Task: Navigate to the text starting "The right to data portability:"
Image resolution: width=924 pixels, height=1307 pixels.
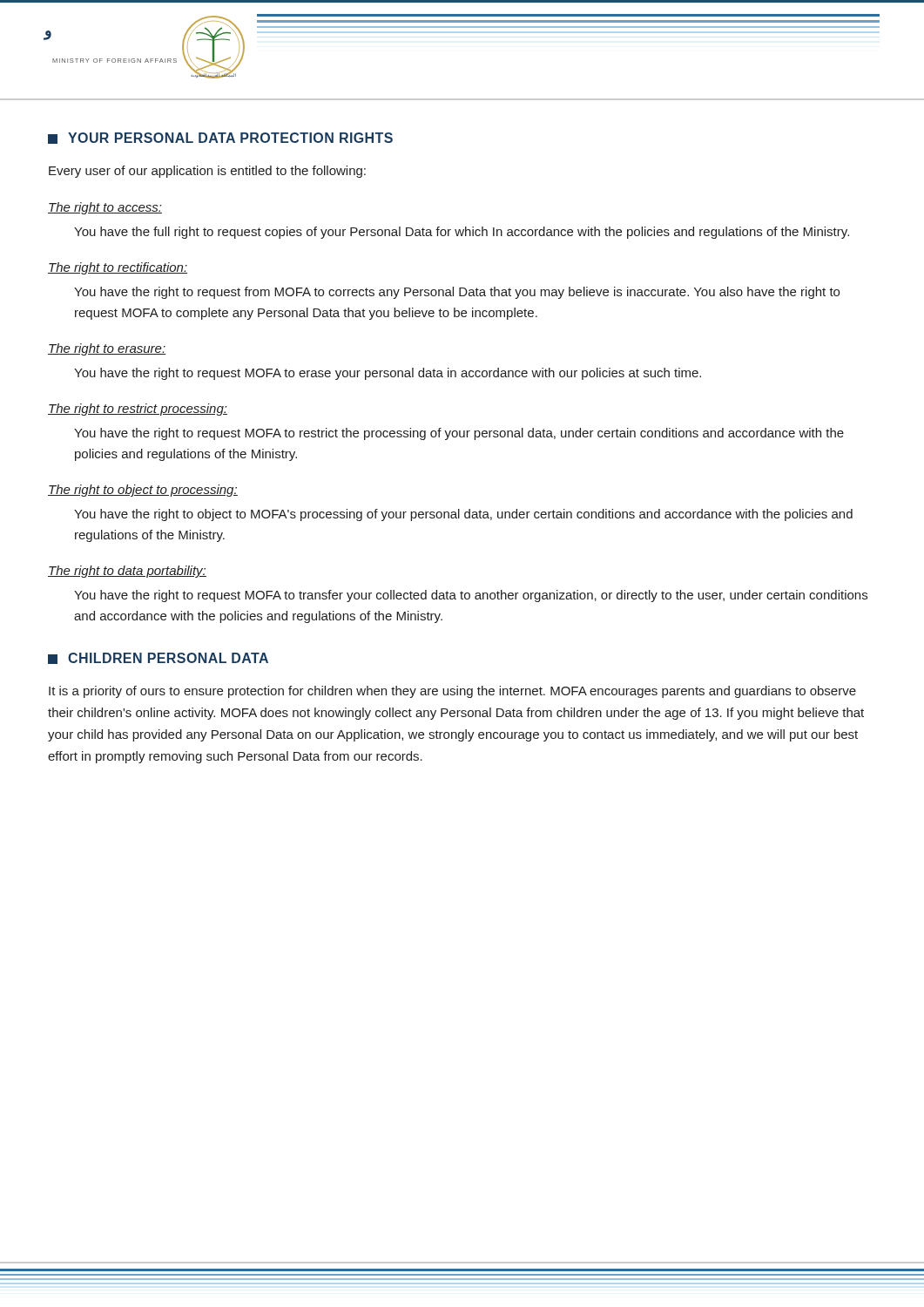Action: (127, 571)
